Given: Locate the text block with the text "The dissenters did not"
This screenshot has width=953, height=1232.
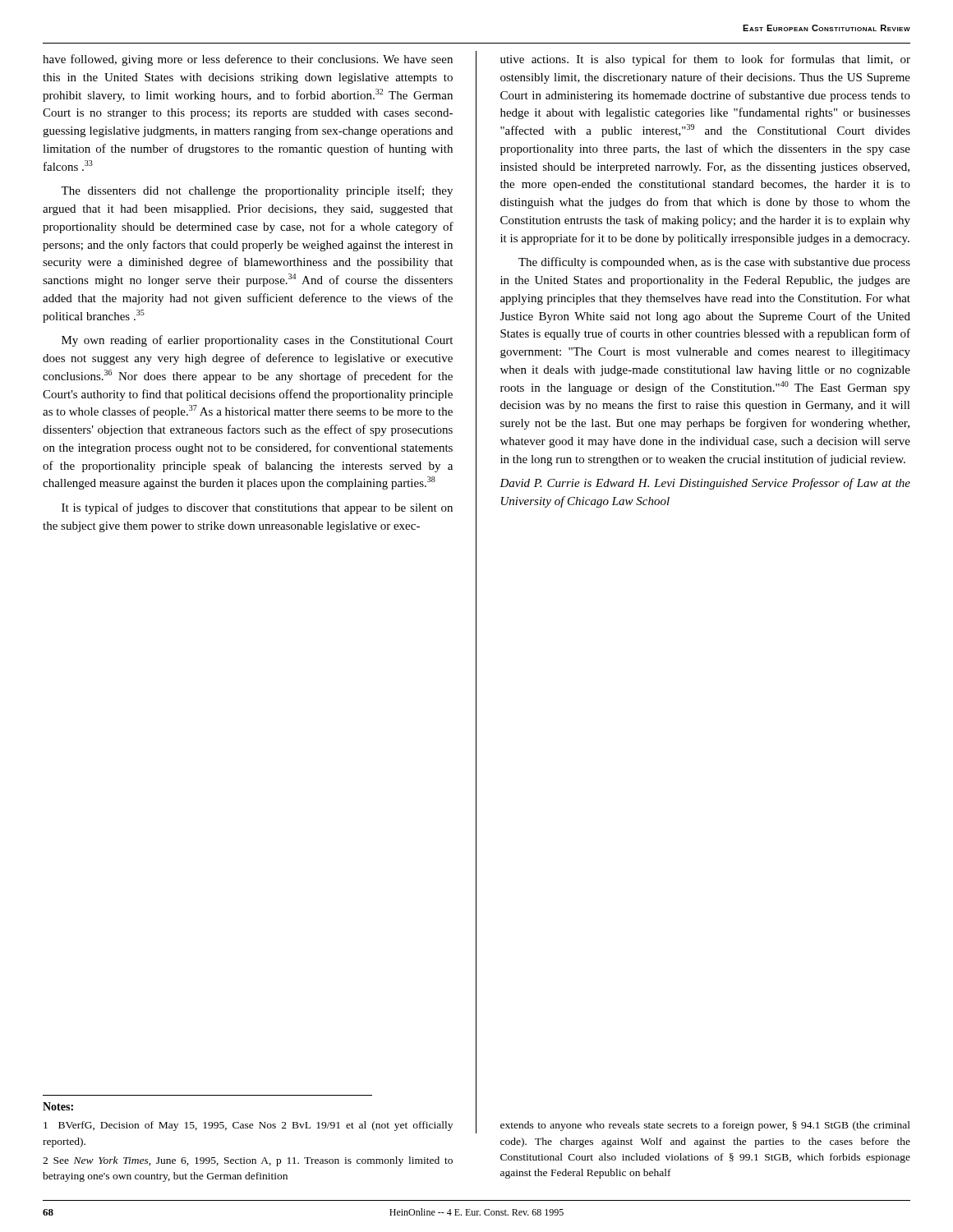Looking at the screenshot, I should coord(248,254).
